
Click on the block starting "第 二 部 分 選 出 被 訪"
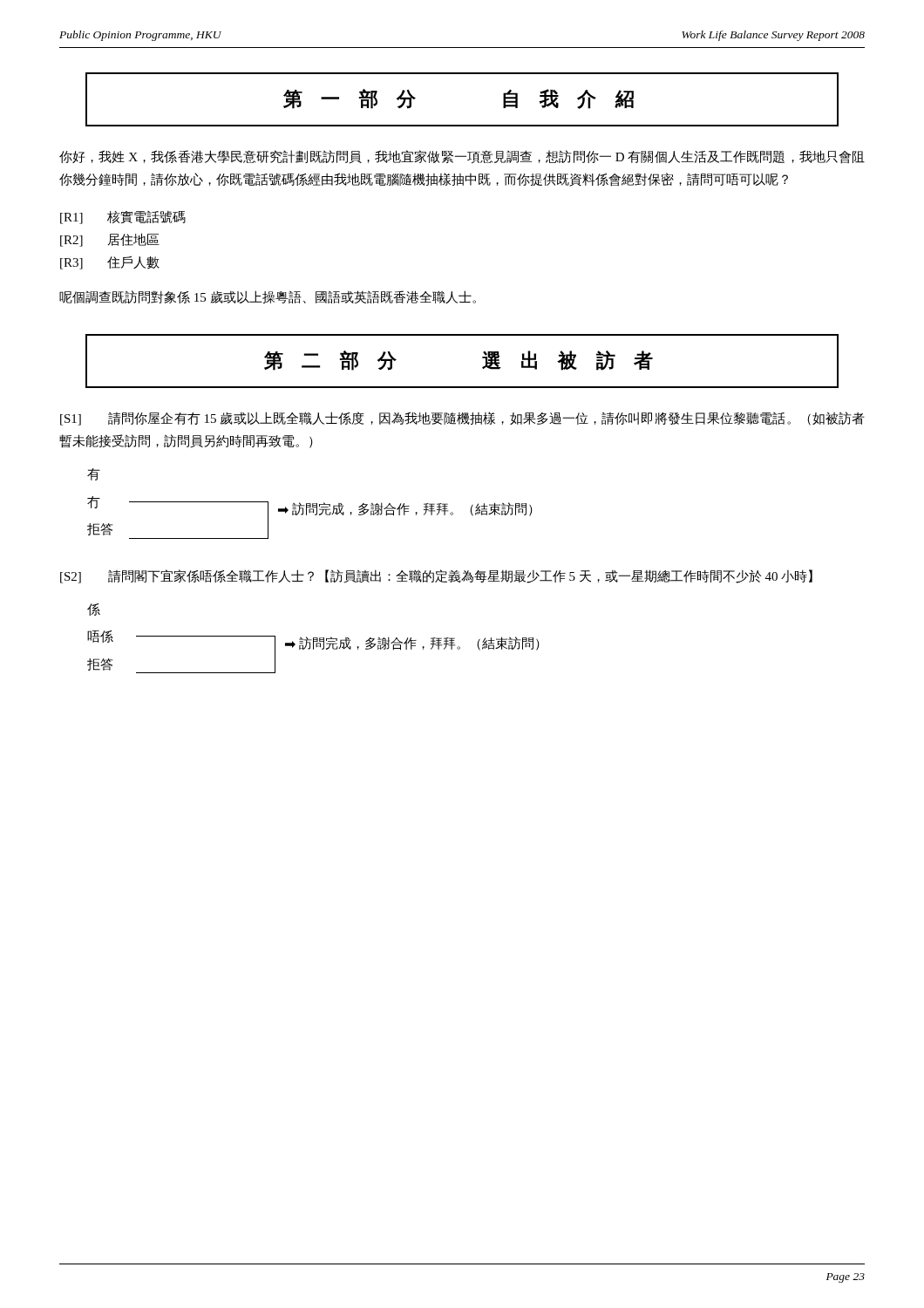[x=349, y=360]
